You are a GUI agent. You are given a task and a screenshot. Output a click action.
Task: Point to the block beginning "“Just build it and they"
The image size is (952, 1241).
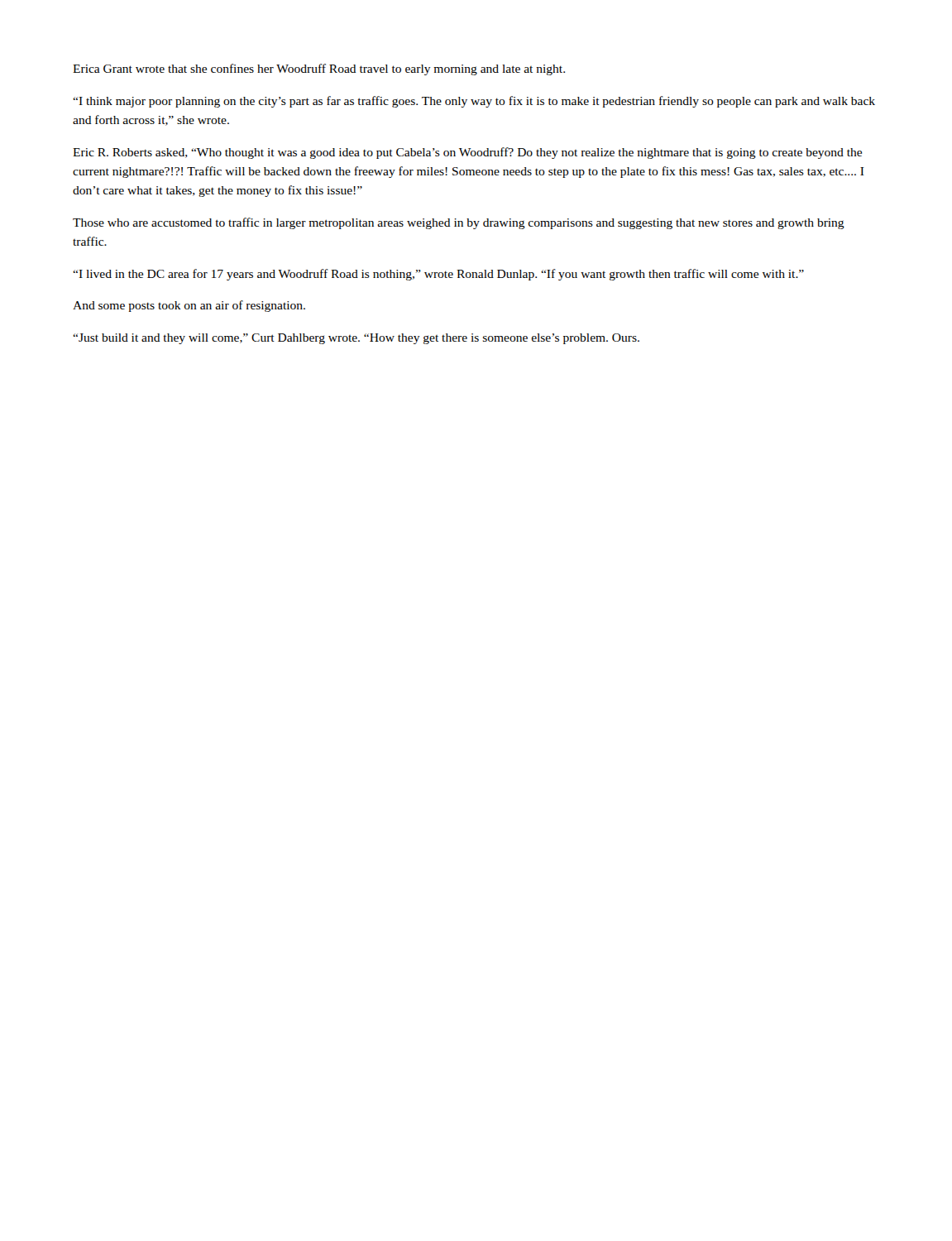[x=356, y=337]
